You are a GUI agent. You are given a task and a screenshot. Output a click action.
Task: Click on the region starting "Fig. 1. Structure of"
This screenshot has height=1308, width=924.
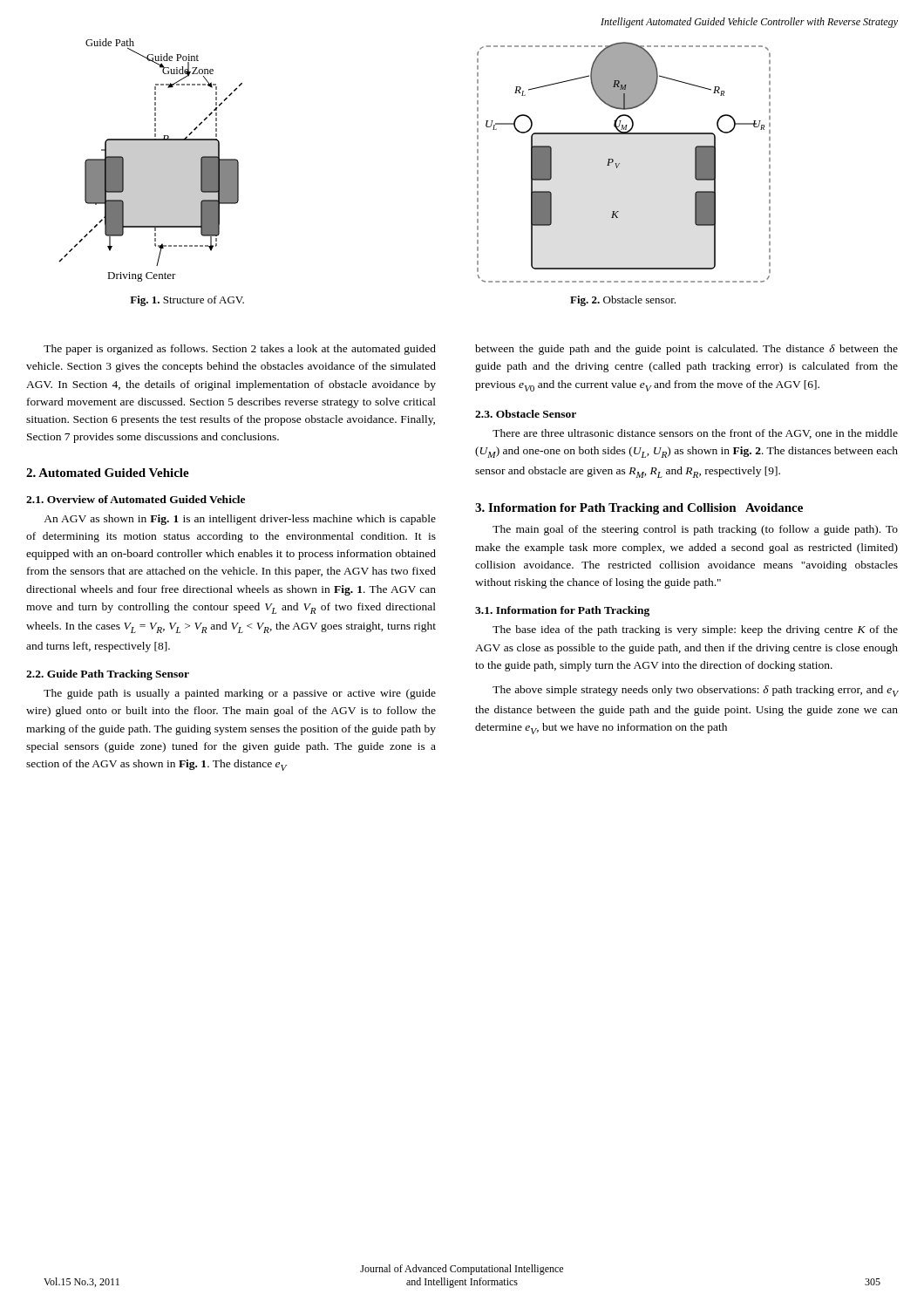point(187,300)
